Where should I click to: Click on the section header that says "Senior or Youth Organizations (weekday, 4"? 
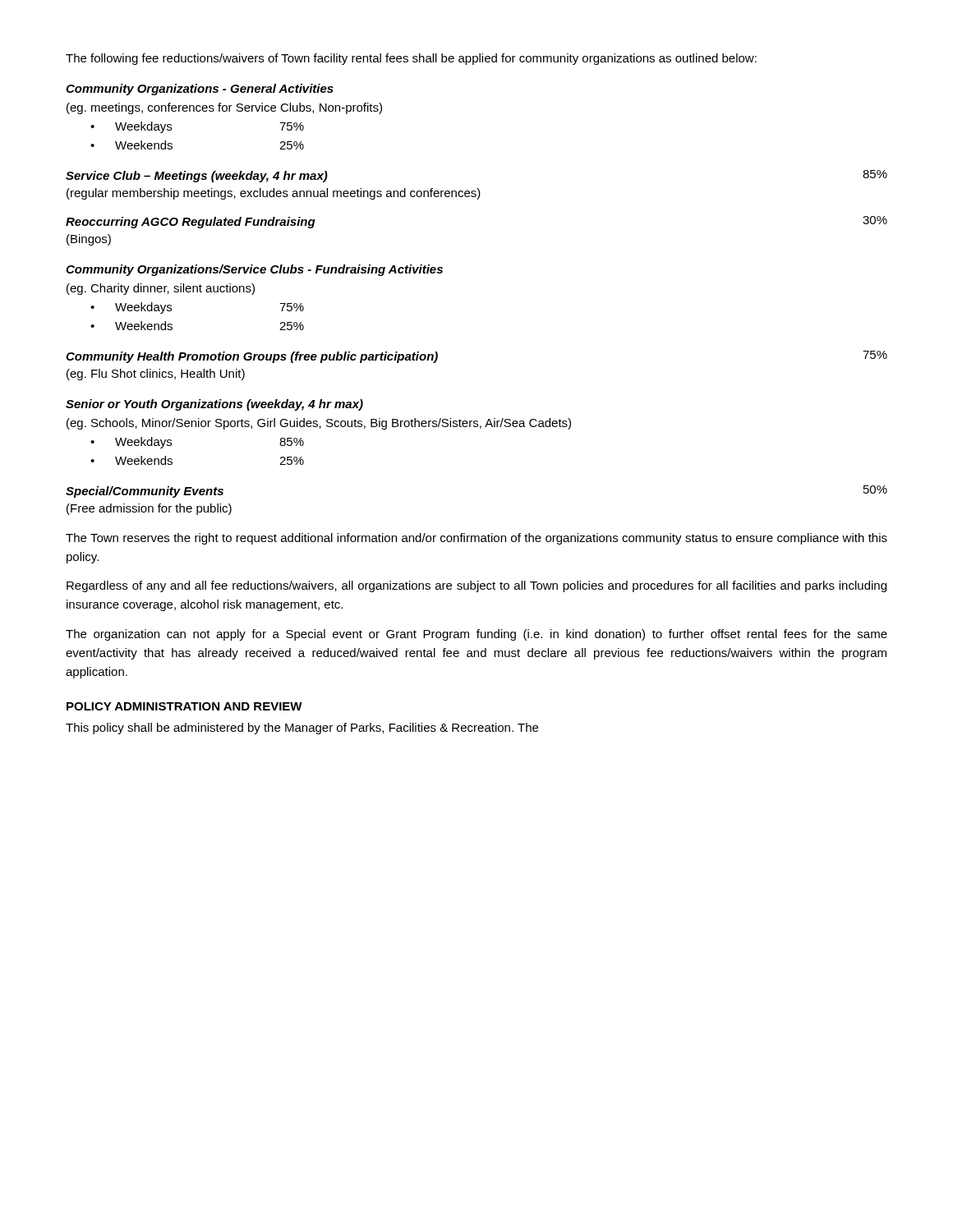(x=214, y=403)
